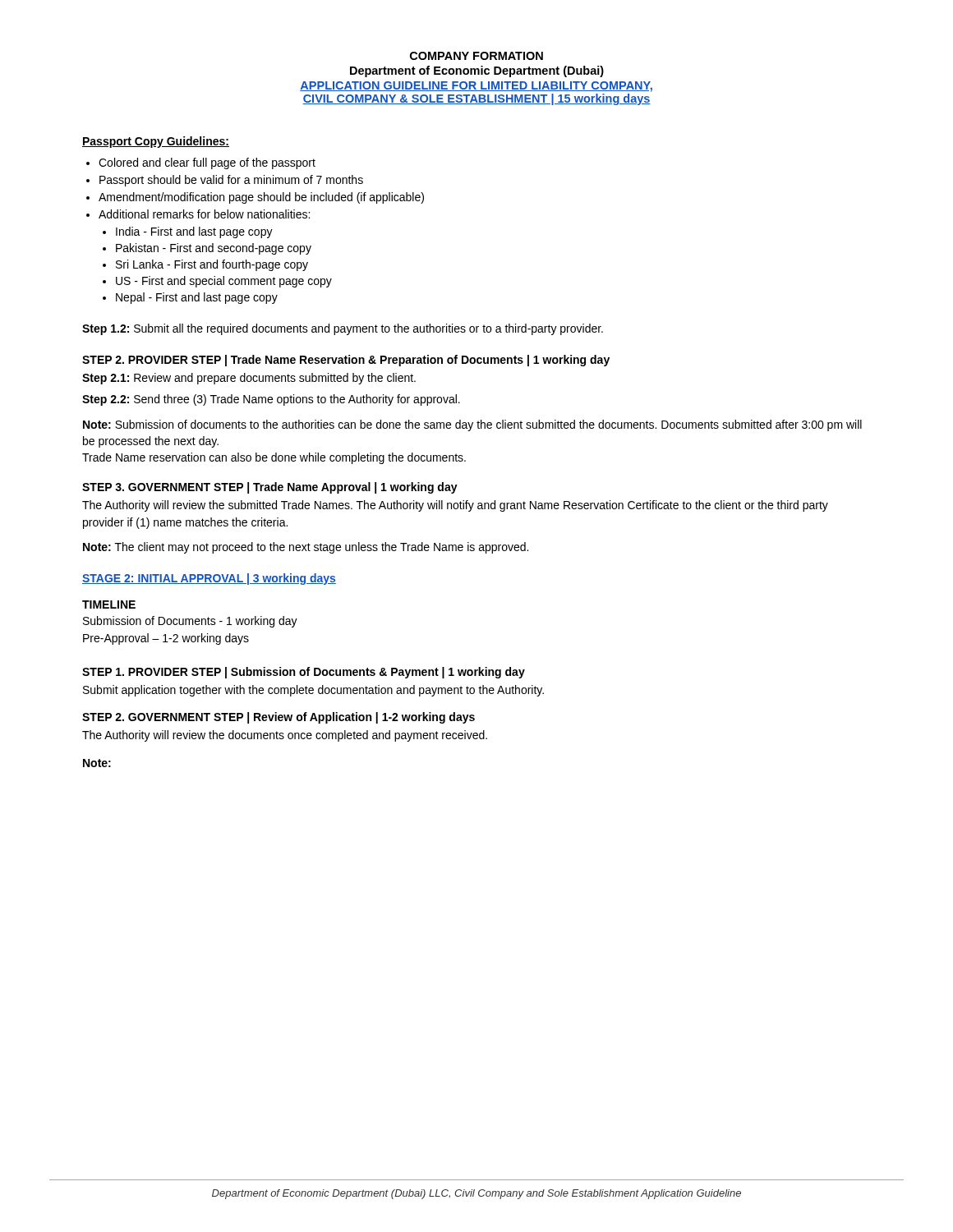Click on the text block containing "Note: The client may not"
Image resolution: width=953 pixels, height=1232 pixels.
pyautogui.click(x=306, y=547)
